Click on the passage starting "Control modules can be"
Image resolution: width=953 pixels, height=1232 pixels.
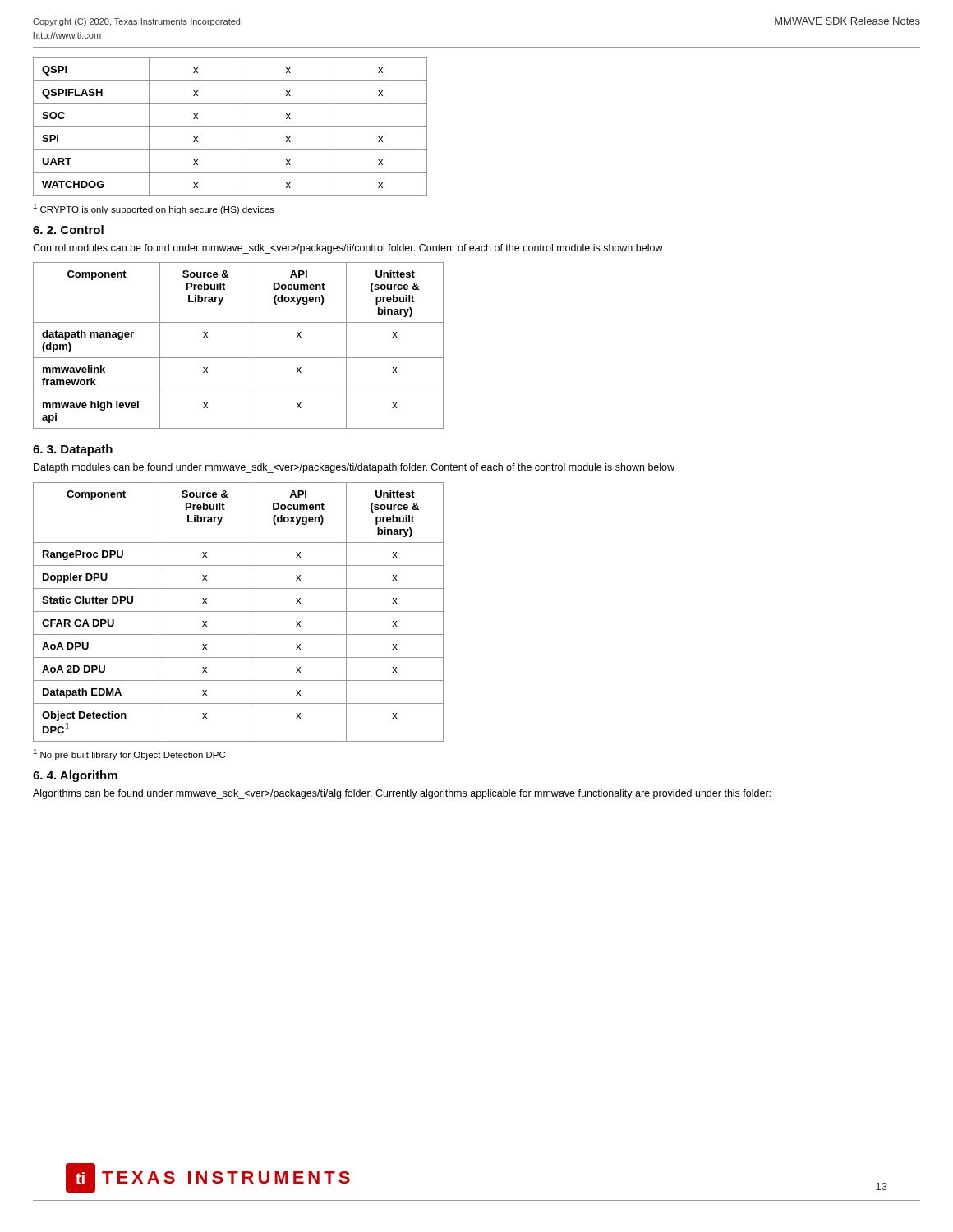pyautogui.click(x=348, y=248)
